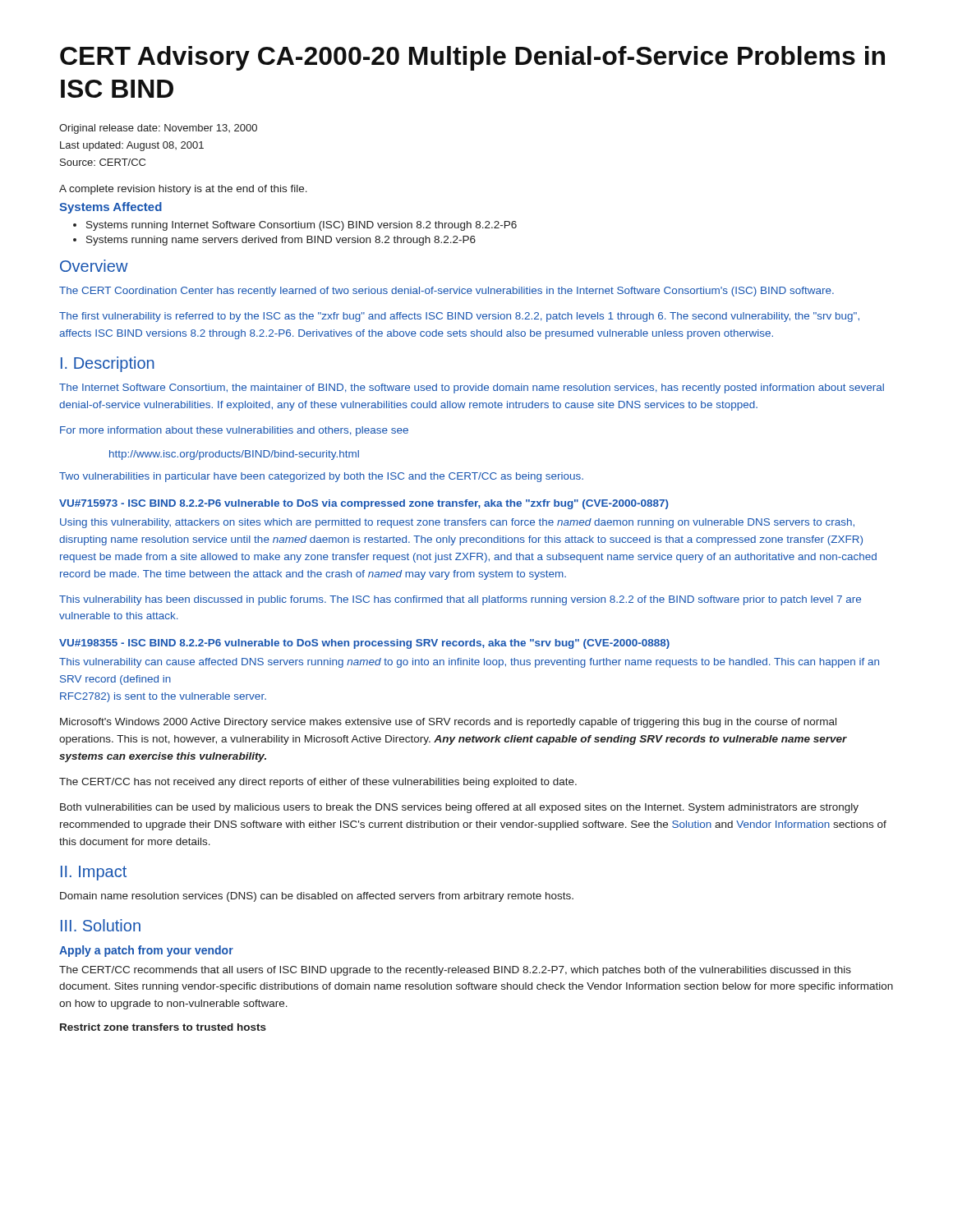The height and width of the screenshot is (1232, 953).
Task: Point to the block beginning "This vulnerability can"
Action: click(x=469, y=663)
